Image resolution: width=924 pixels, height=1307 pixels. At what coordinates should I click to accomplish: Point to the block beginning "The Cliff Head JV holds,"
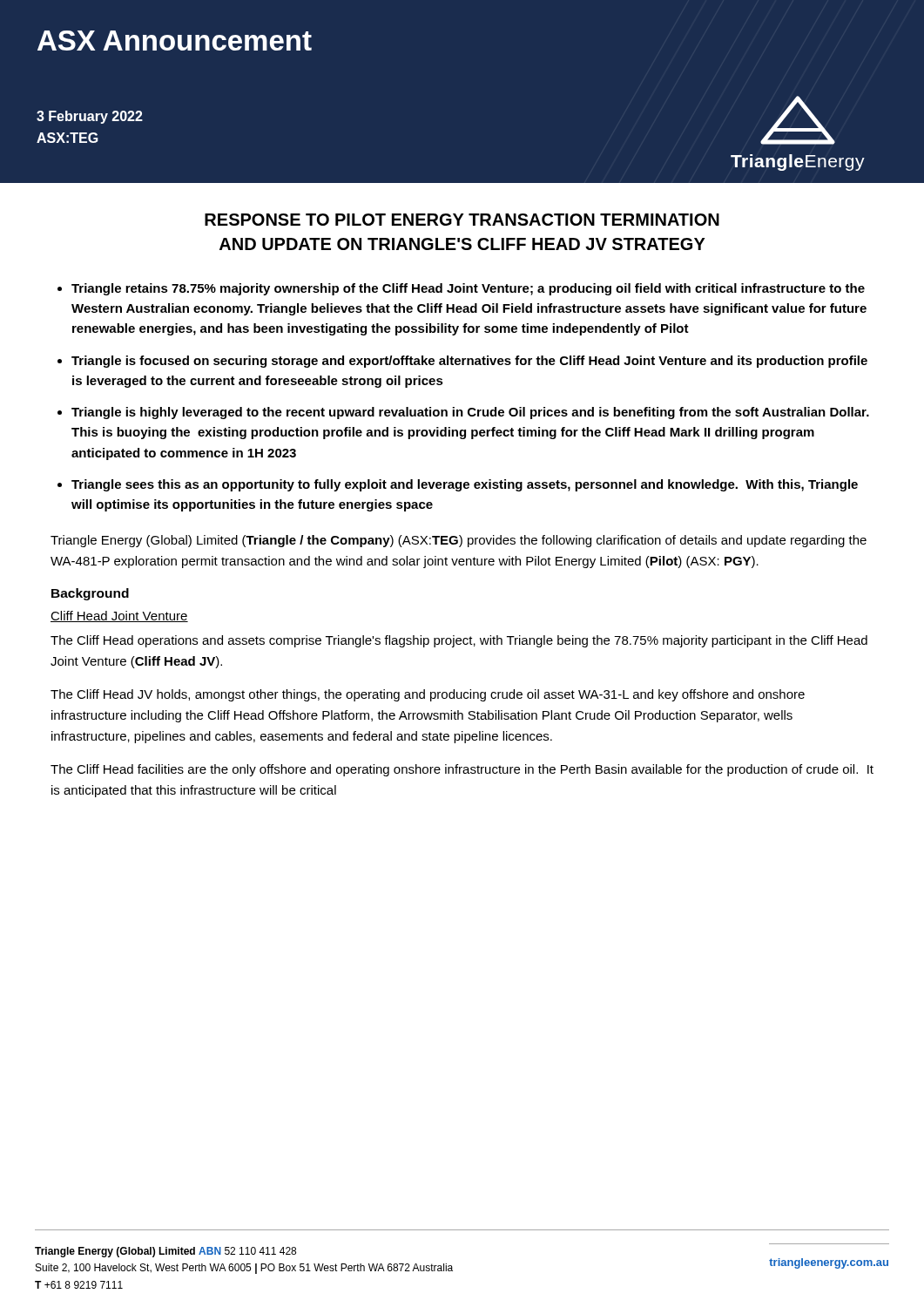(x=428, y=715)
